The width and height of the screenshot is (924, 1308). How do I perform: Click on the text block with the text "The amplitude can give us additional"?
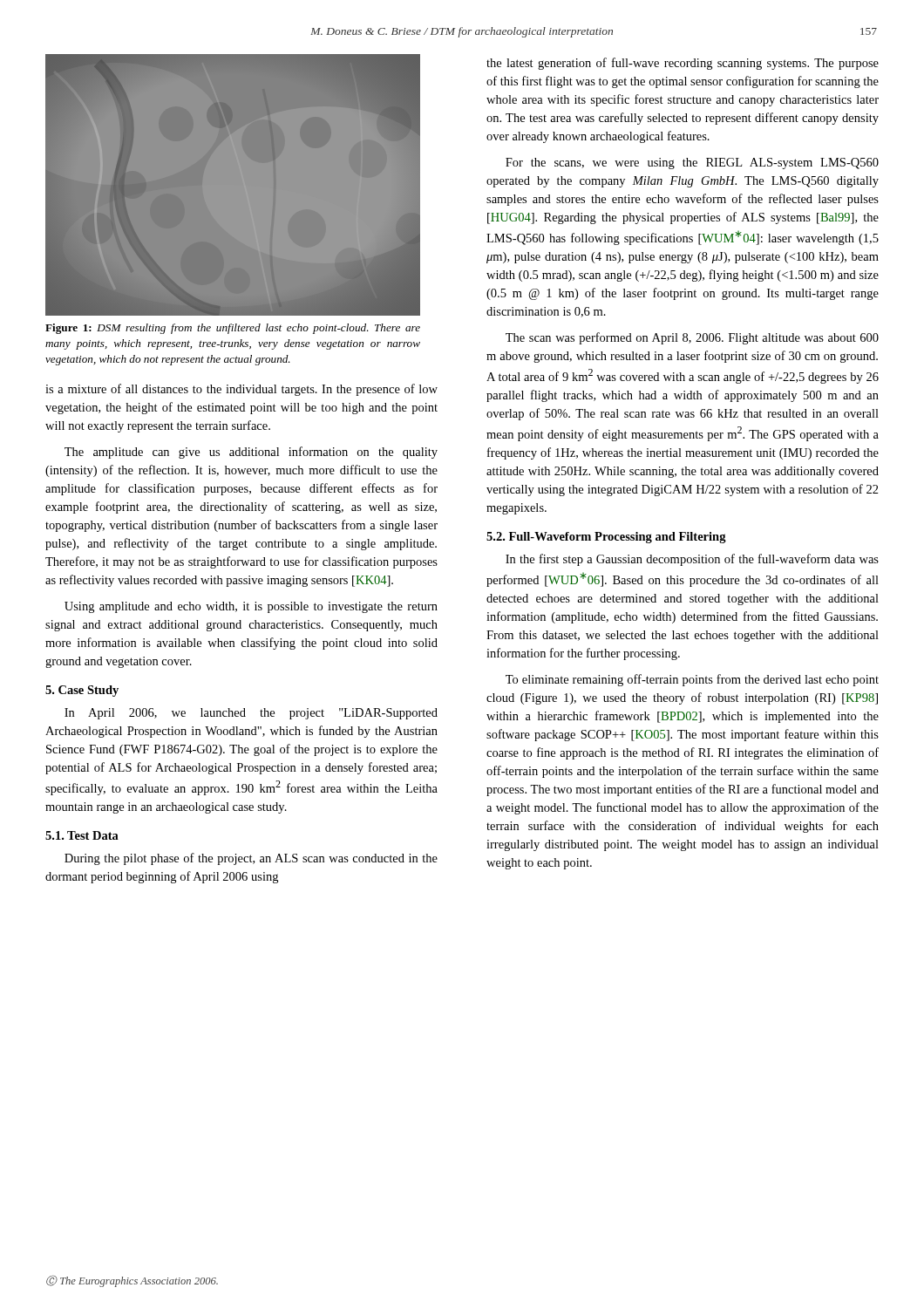(x=241, y=516)
